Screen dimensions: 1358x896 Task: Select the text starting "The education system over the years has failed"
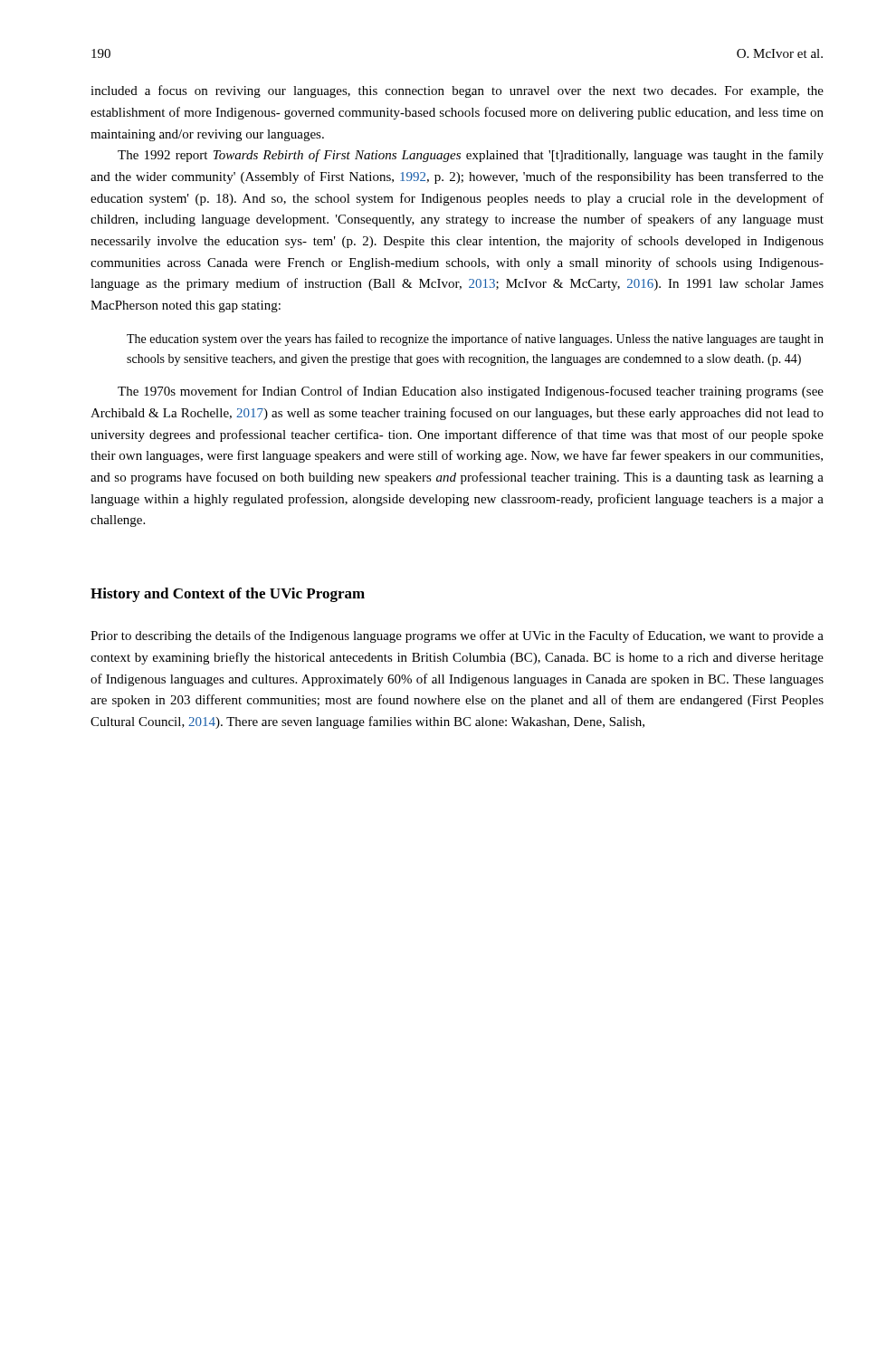(x=475, y=349)
